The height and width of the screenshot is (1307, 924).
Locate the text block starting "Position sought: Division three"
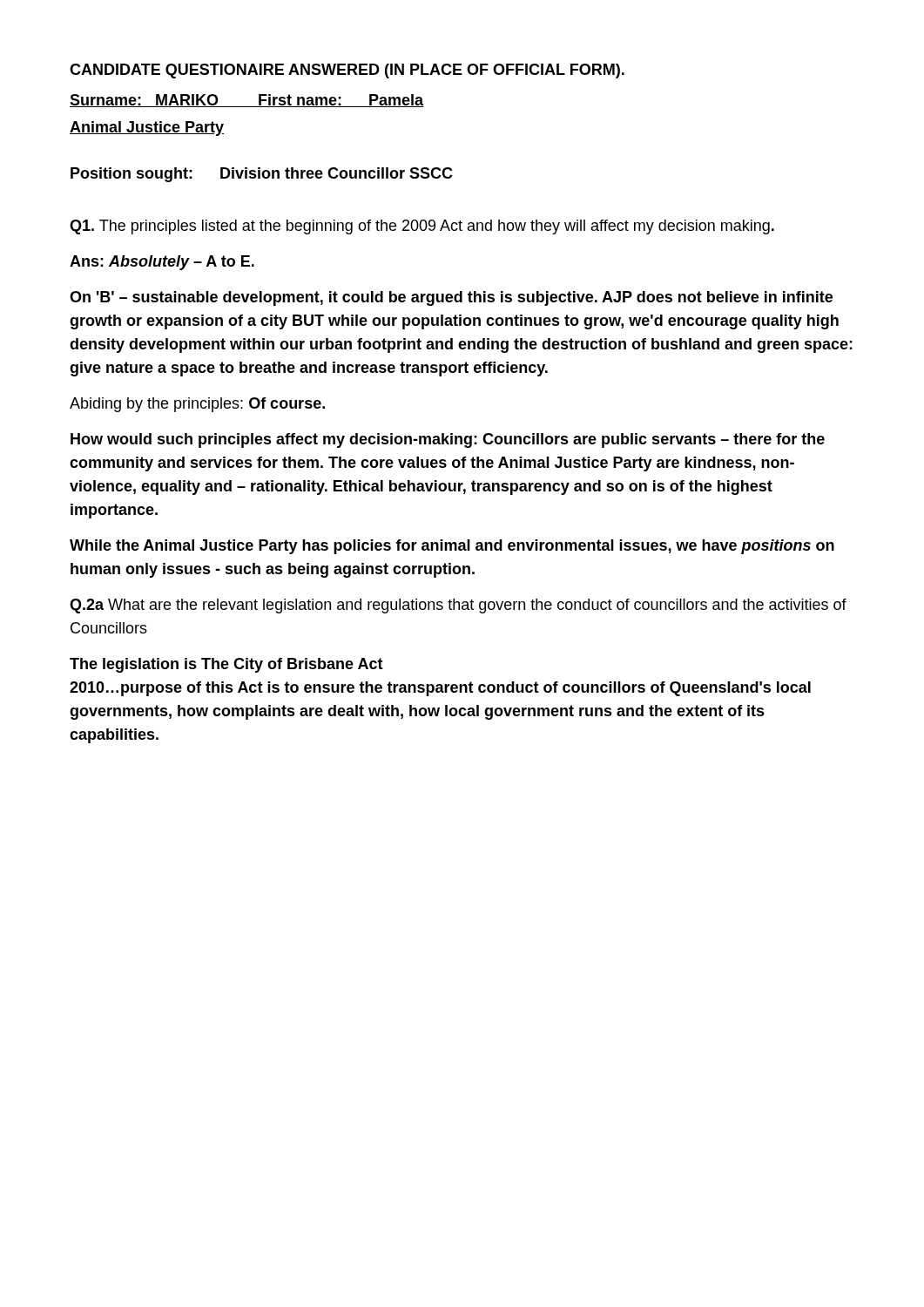[261, 173]
